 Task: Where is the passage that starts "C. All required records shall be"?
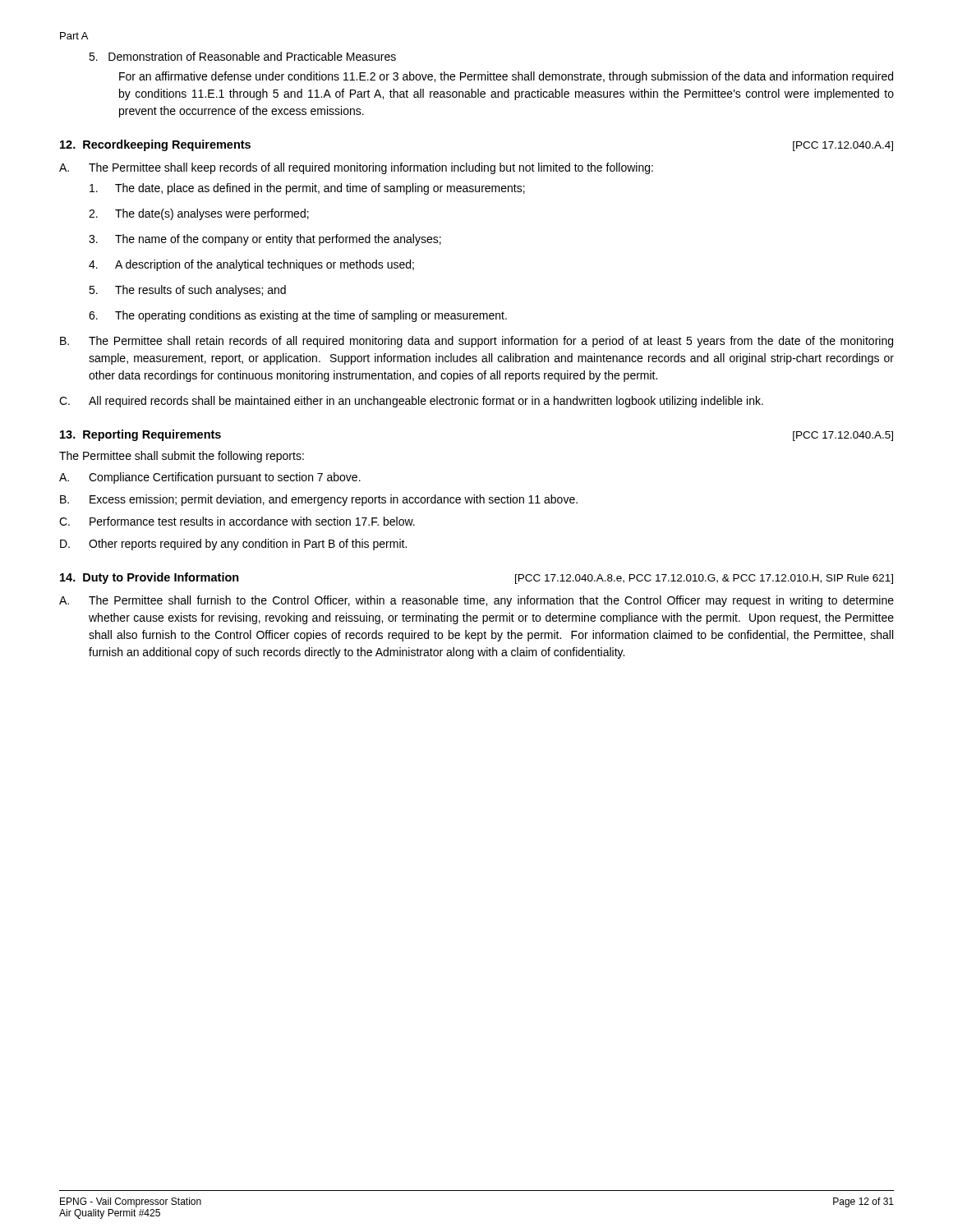coord(476,401)
